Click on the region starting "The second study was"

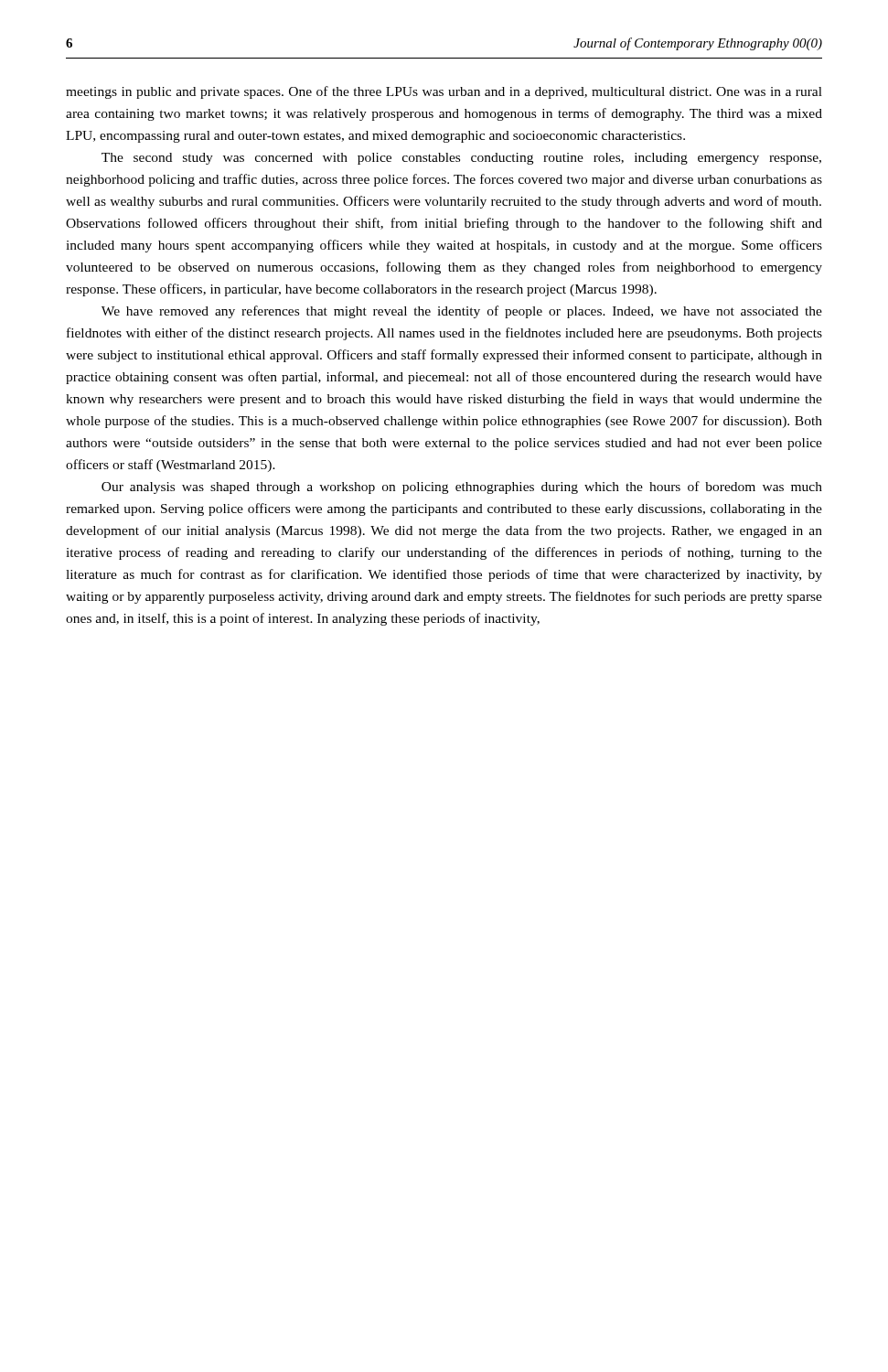click(x=444, y=223)
